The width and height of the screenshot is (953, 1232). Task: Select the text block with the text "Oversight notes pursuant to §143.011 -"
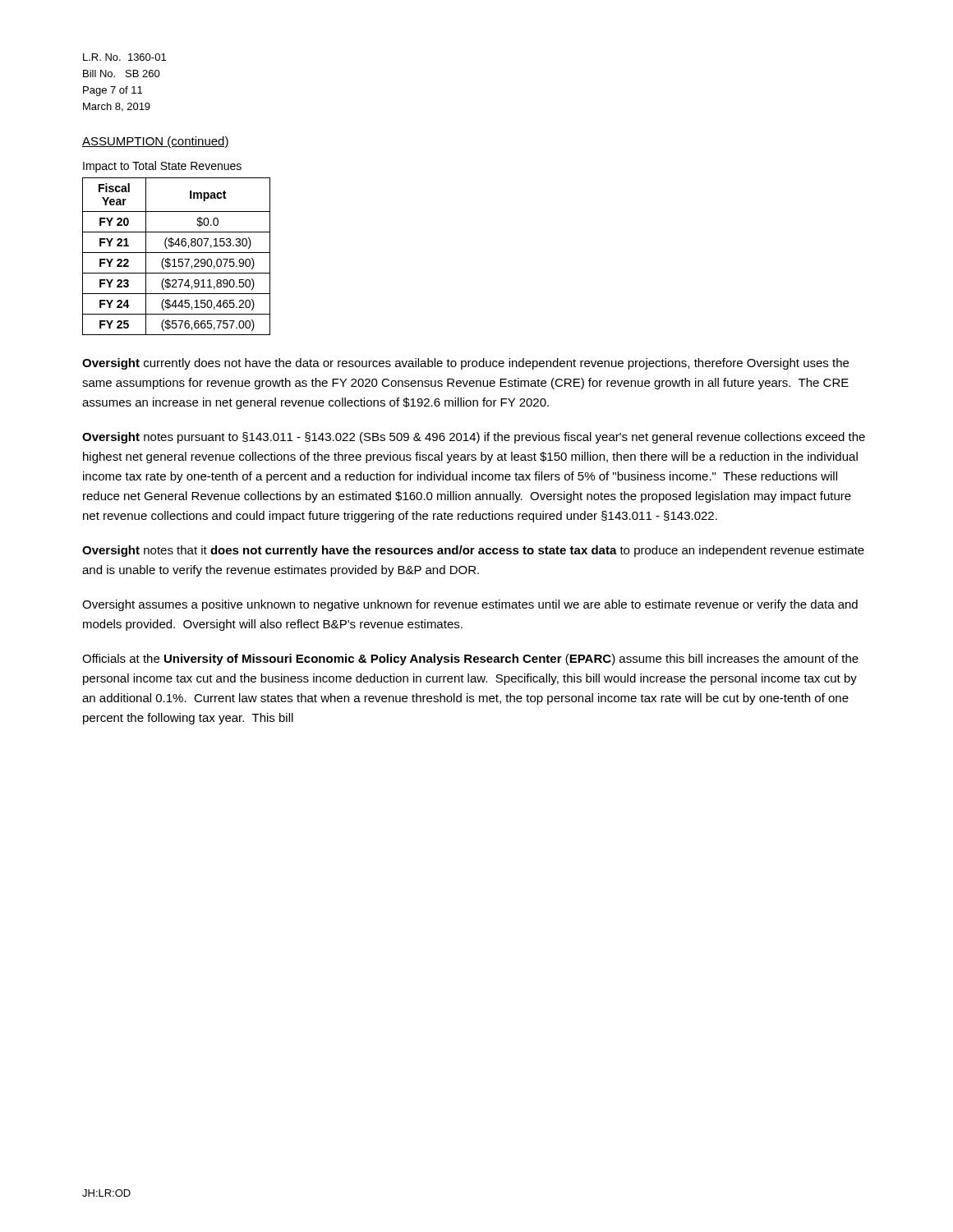tap(474, 476)
